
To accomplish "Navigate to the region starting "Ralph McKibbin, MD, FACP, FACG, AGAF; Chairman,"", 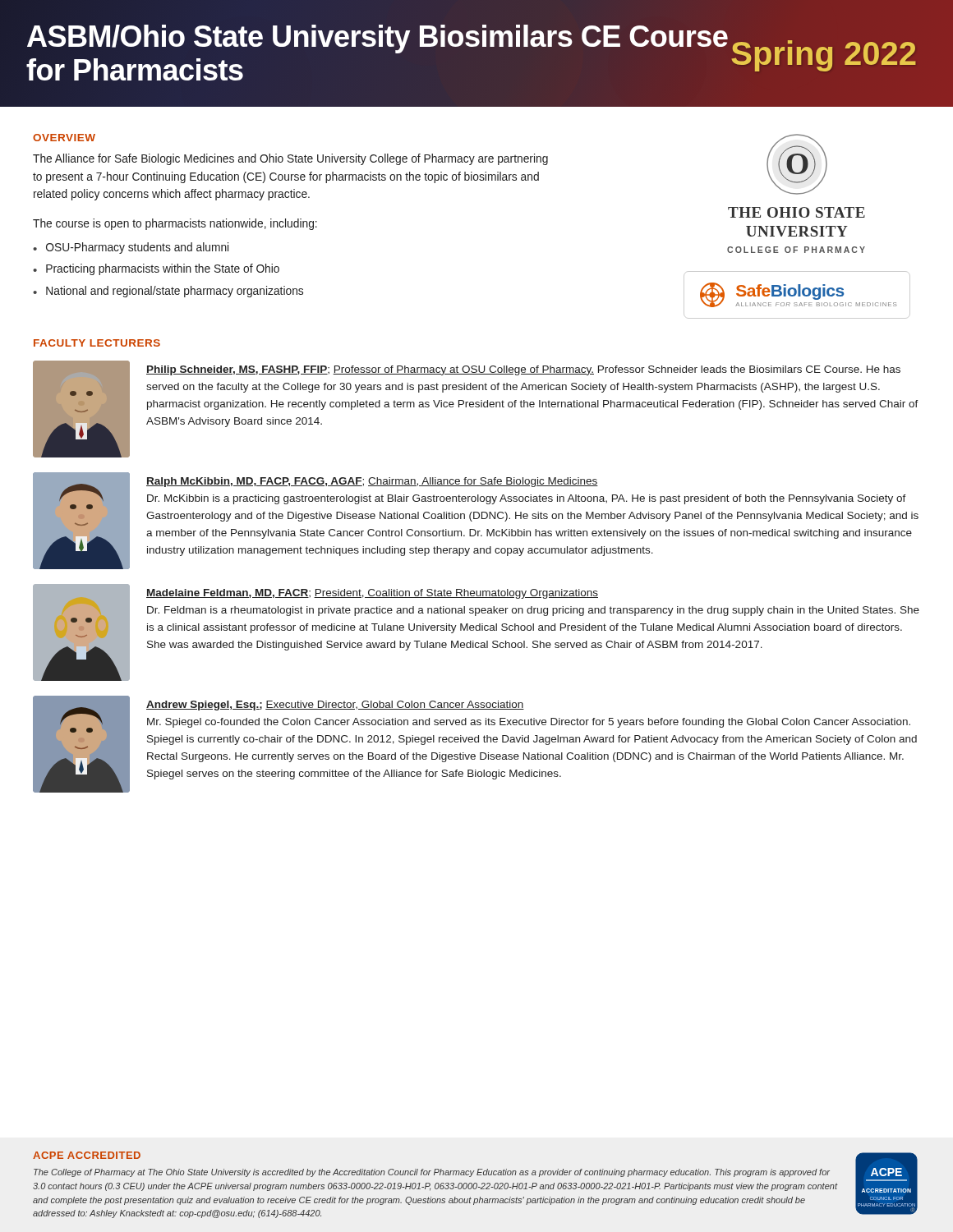I will (532, 515).
